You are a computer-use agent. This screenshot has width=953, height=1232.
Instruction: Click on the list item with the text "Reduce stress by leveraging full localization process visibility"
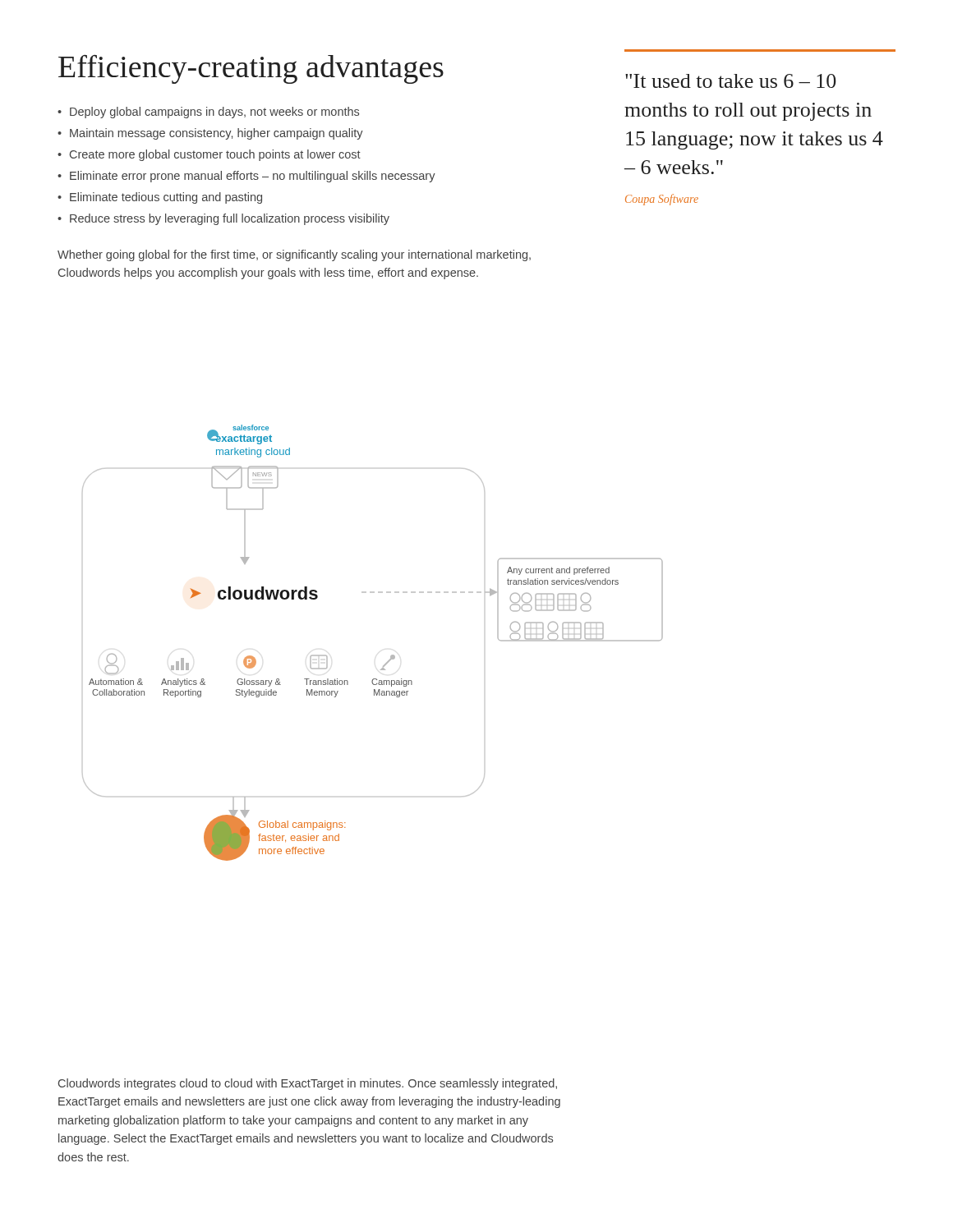point(229,218)
